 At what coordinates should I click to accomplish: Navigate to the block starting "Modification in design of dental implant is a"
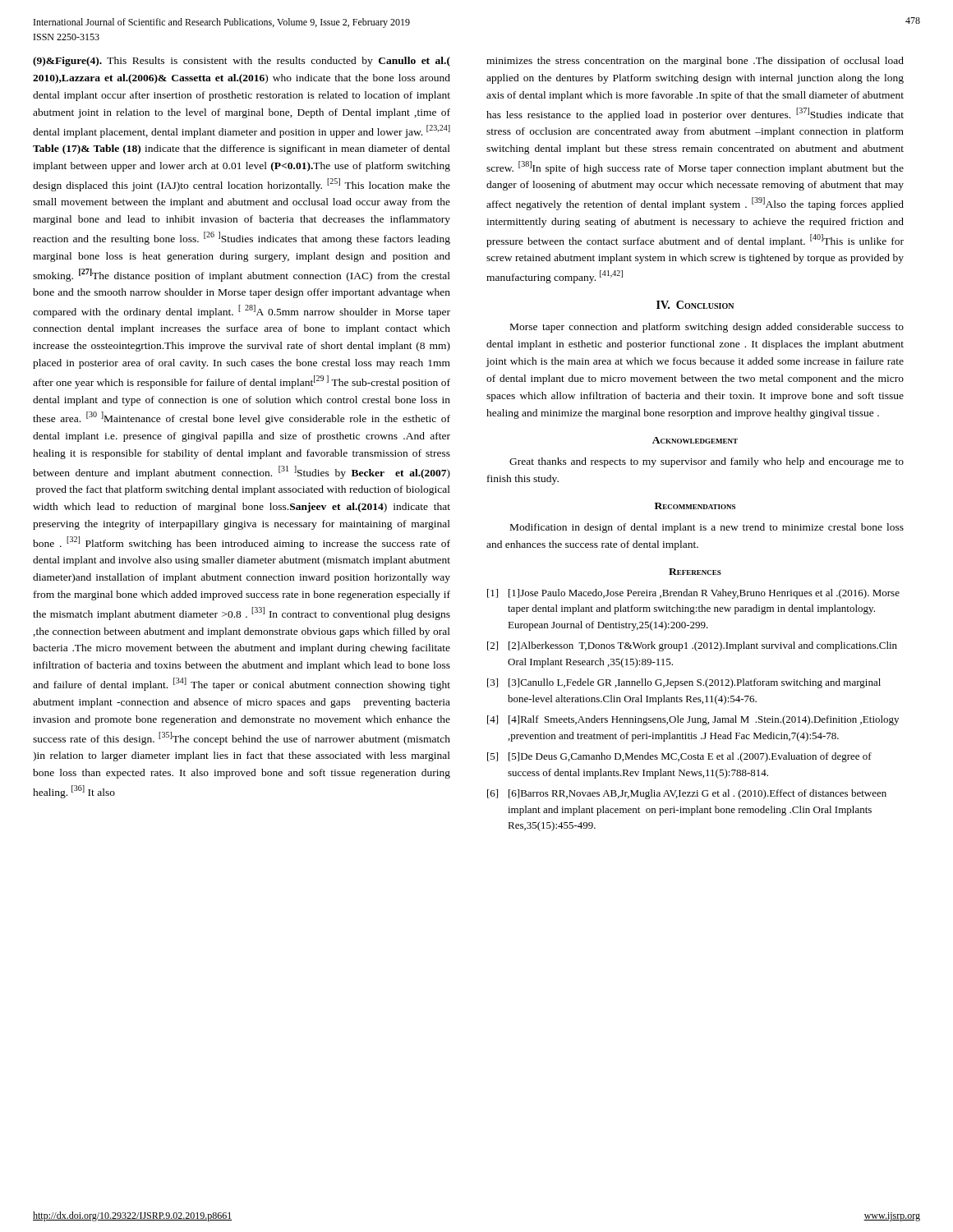pos(695,536)
